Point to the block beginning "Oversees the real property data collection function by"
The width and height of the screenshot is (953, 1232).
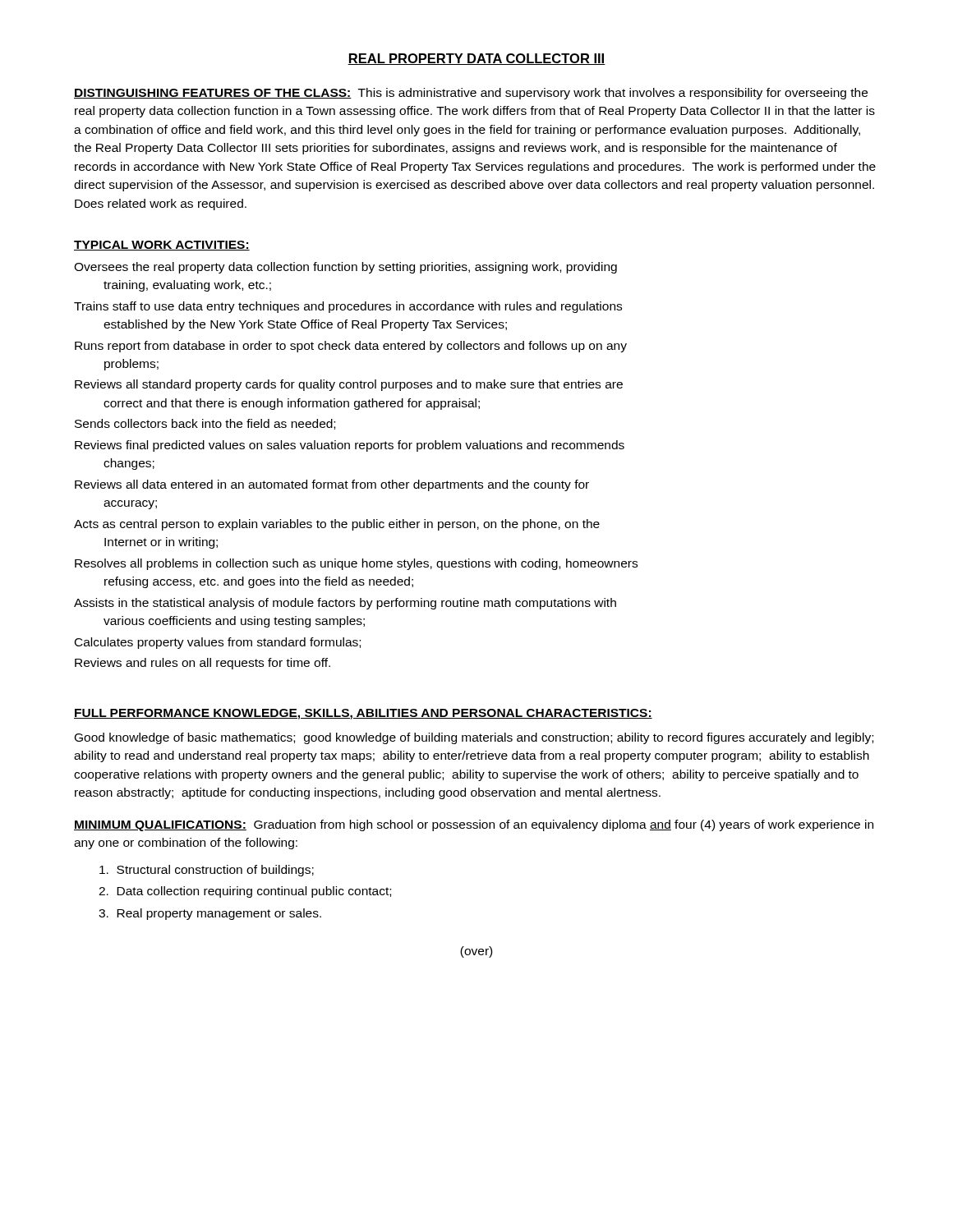(346, 275)
